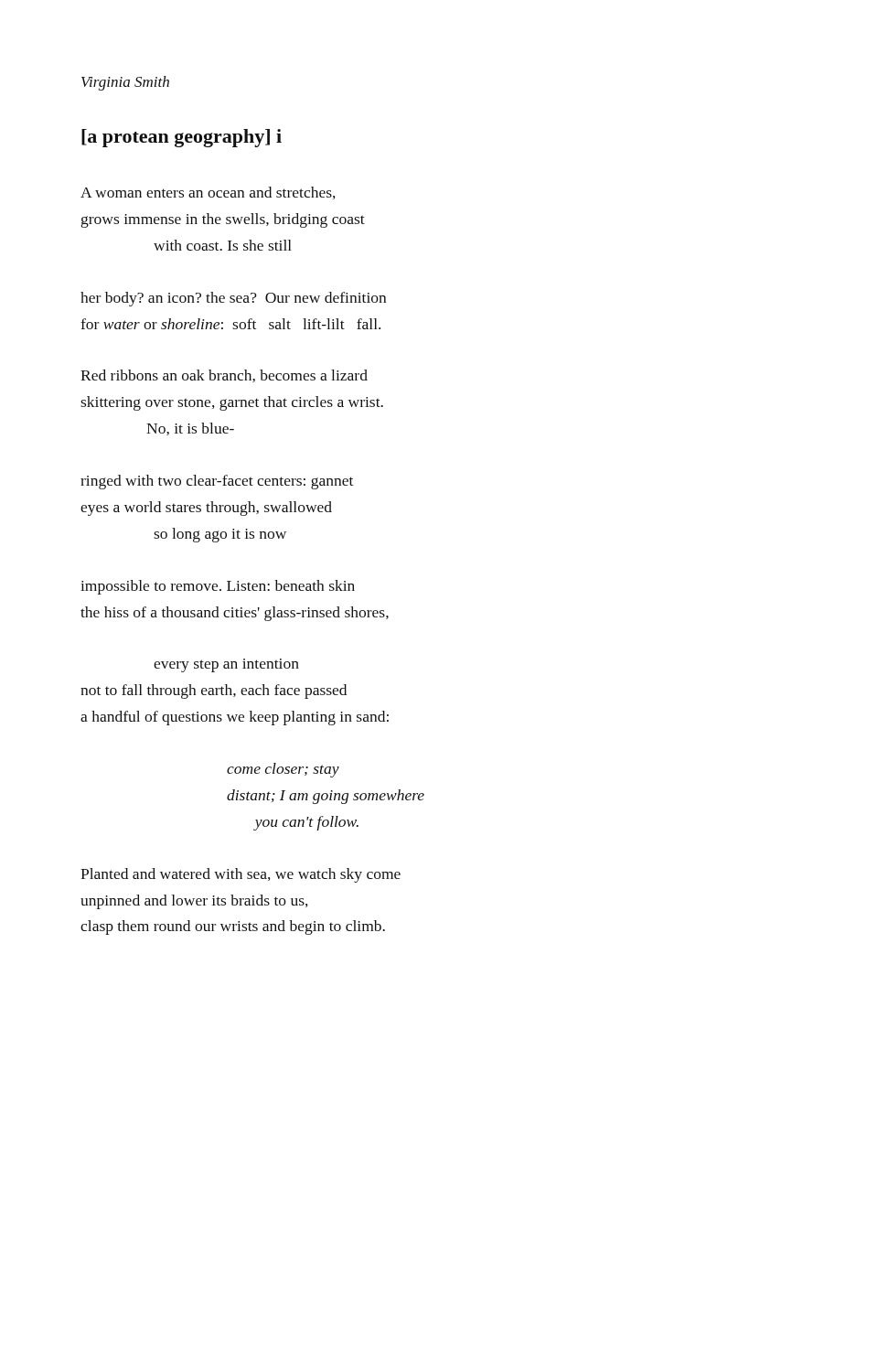This screenshot has width=888, height=1372.
Task: Locate the text "[a protean geography] i"
Action: click(x=181, y=136)
